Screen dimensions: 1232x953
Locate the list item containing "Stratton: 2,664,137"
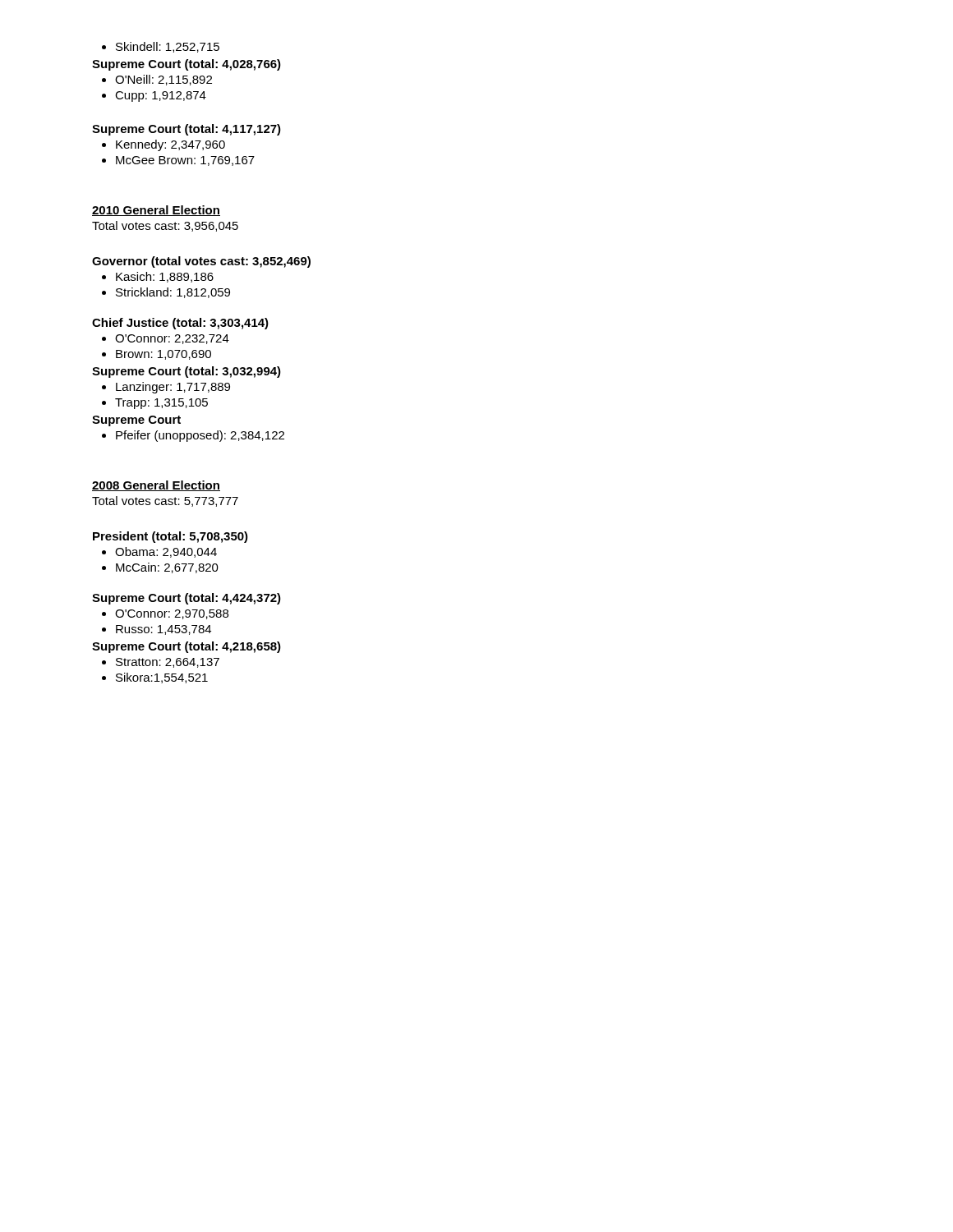coord(161,663)
